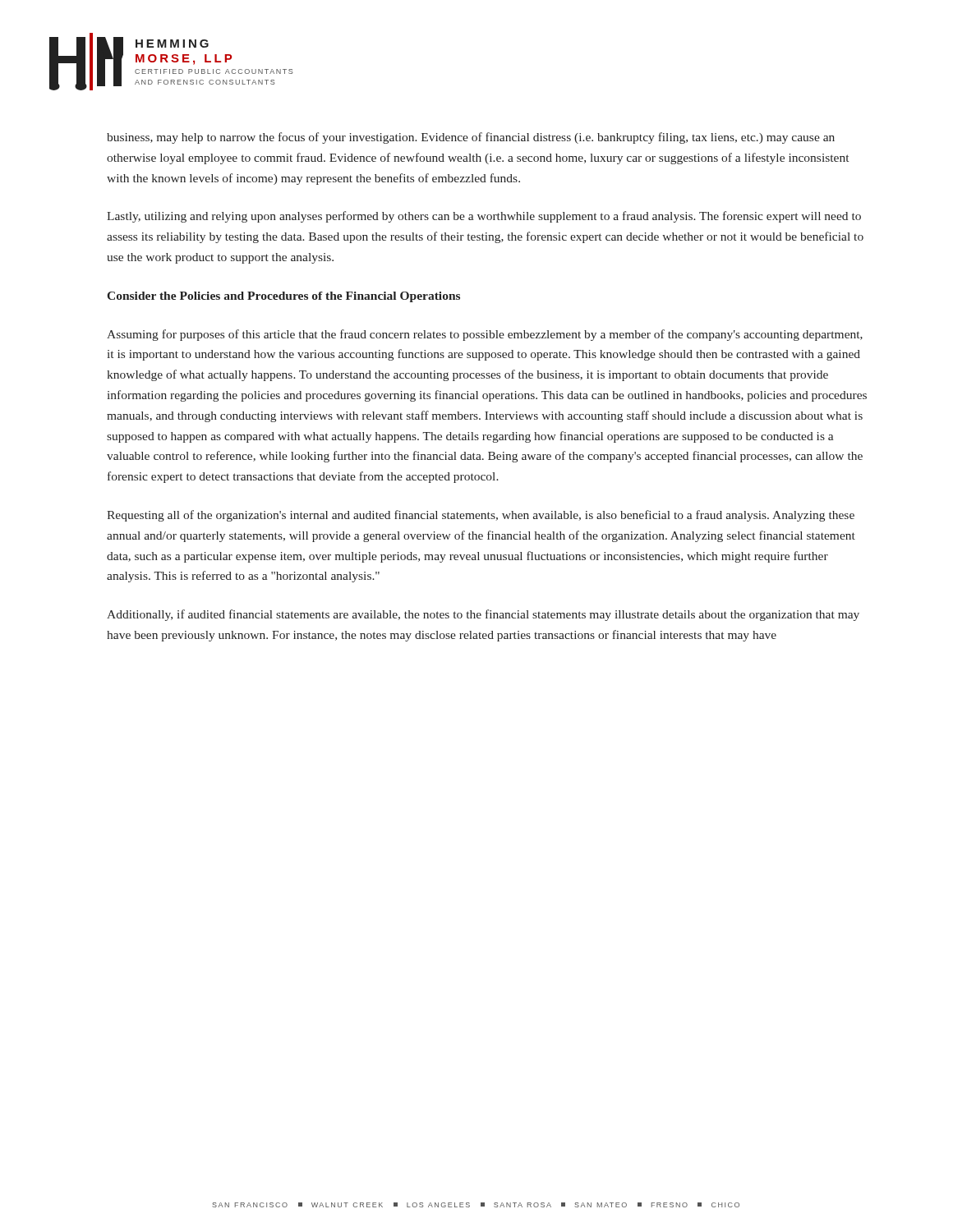The image size is (953, 1232).
Task: Click on the text block containing "Assuming for purposes of this article"
Action: [x=489, y=406]
